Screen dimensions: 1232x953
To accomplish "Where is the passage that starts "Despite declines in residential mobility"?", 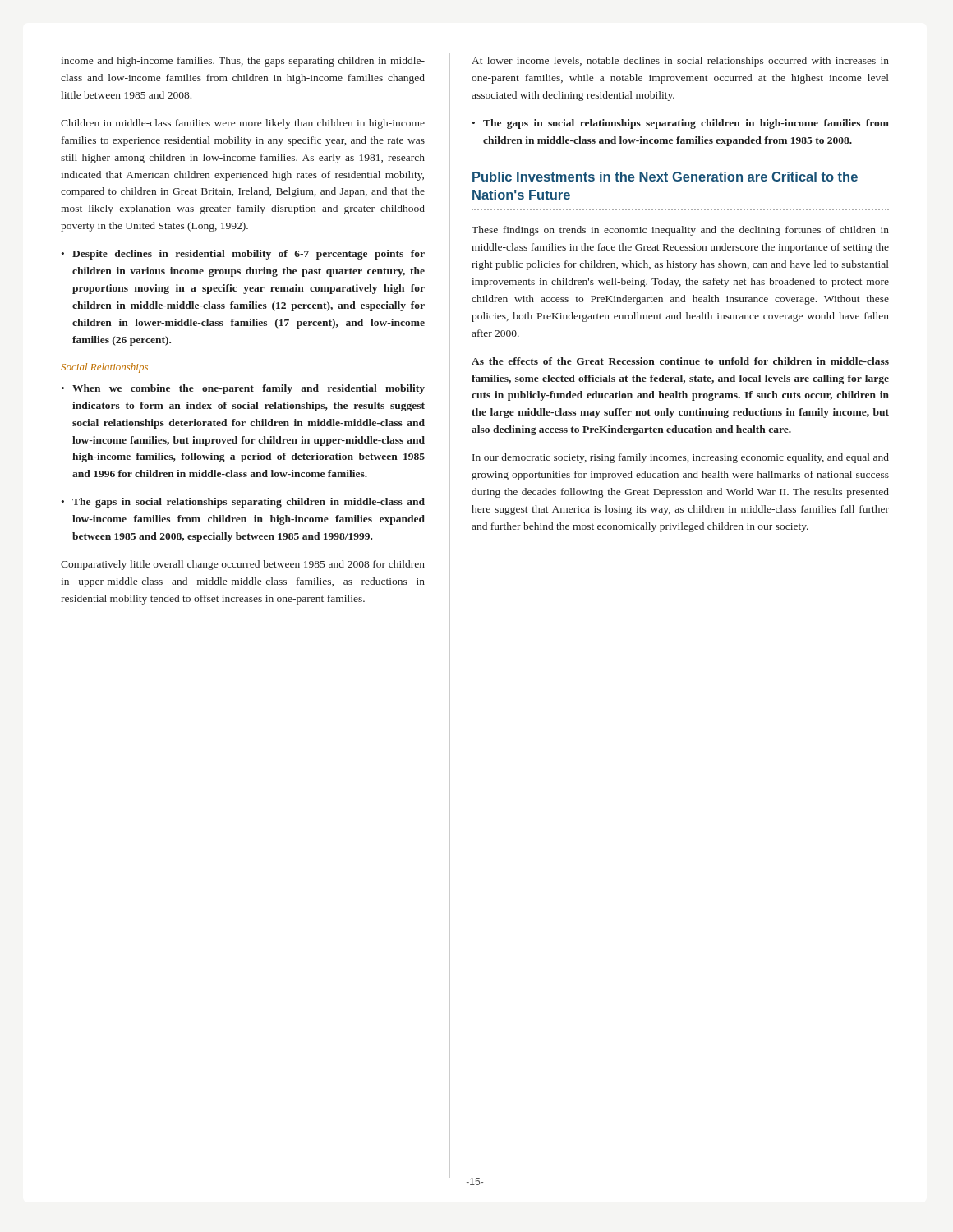I will click(x=249, y=297).
